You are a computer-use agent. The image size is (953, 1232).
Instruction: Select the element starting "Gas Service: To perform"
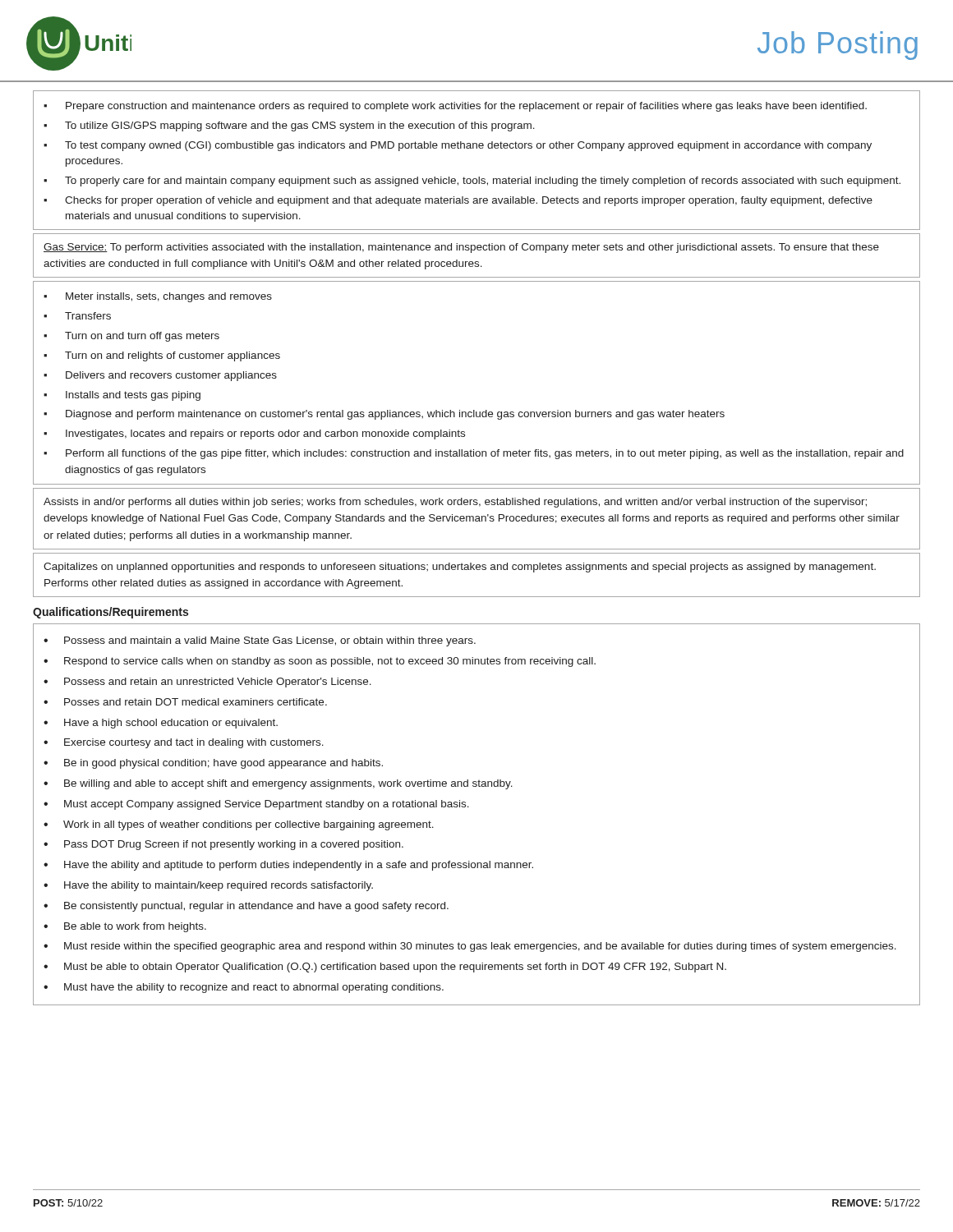(461, 255)
